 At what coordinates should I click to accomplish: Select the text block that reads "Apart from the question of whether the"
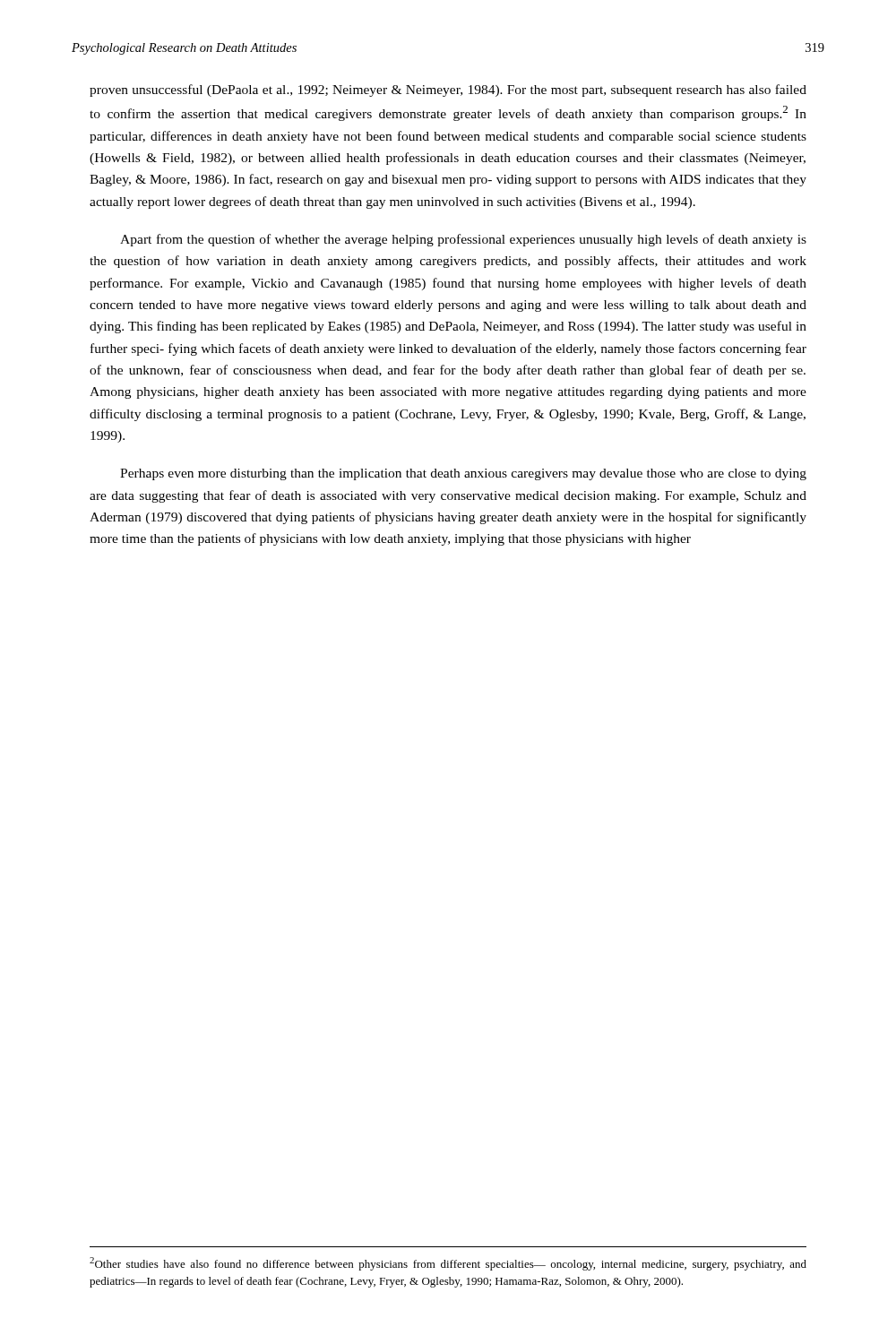click(448, 338)
